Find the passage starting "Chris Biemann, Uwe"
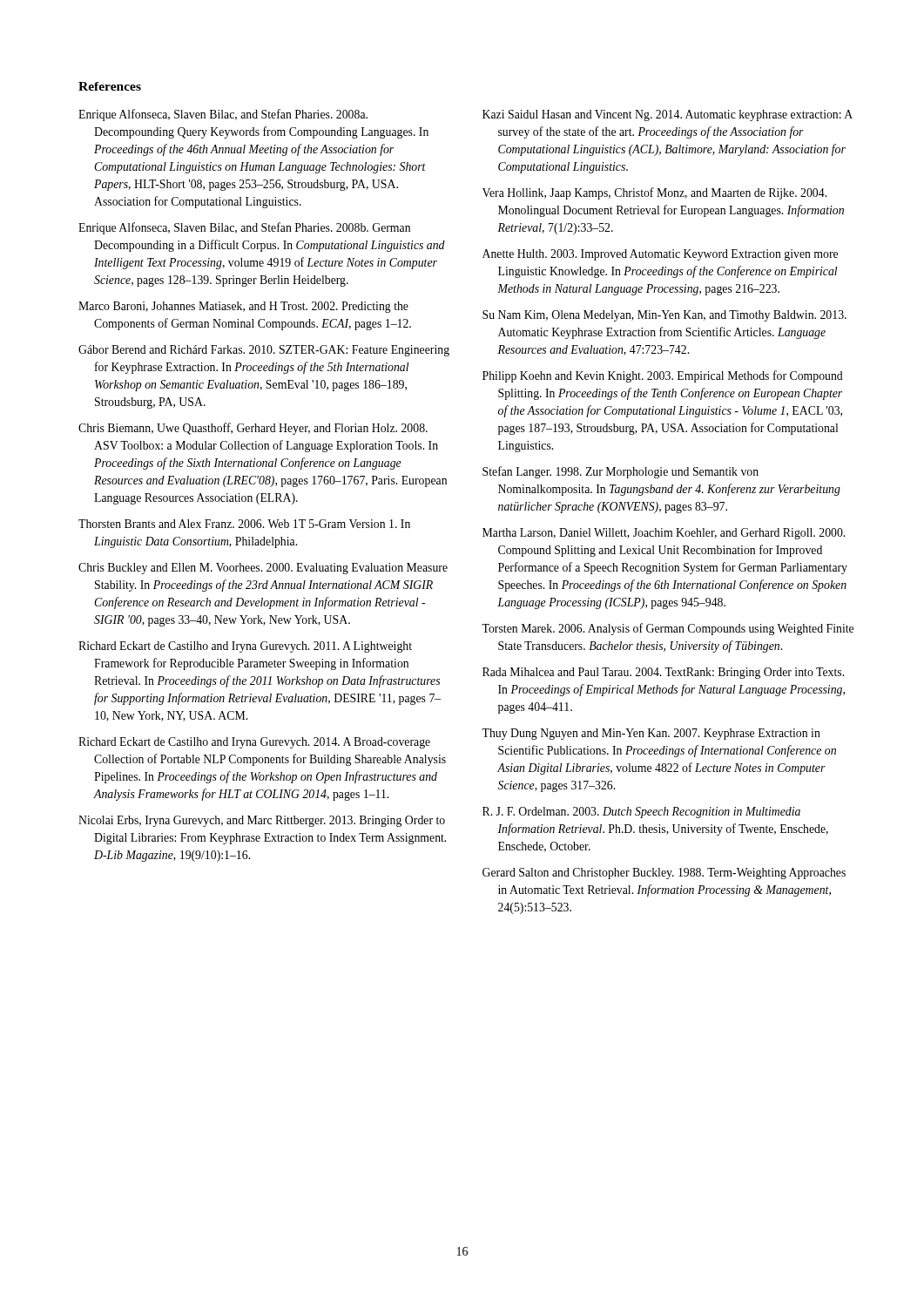This screenshot has width=924, height=1307. click(x=263, y=463)
